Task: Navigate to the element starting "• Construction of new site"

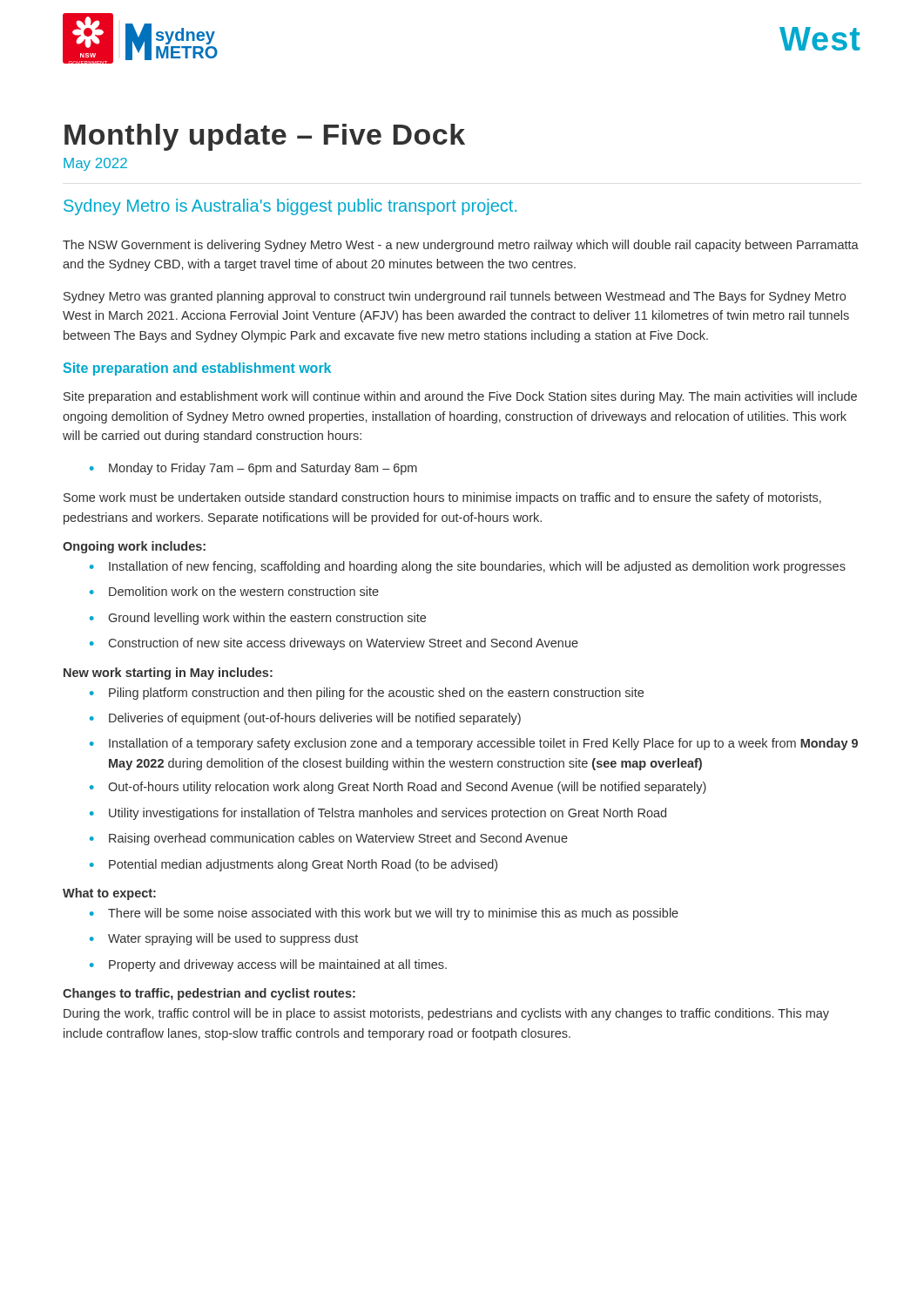Action: click(x=475, y=644)
